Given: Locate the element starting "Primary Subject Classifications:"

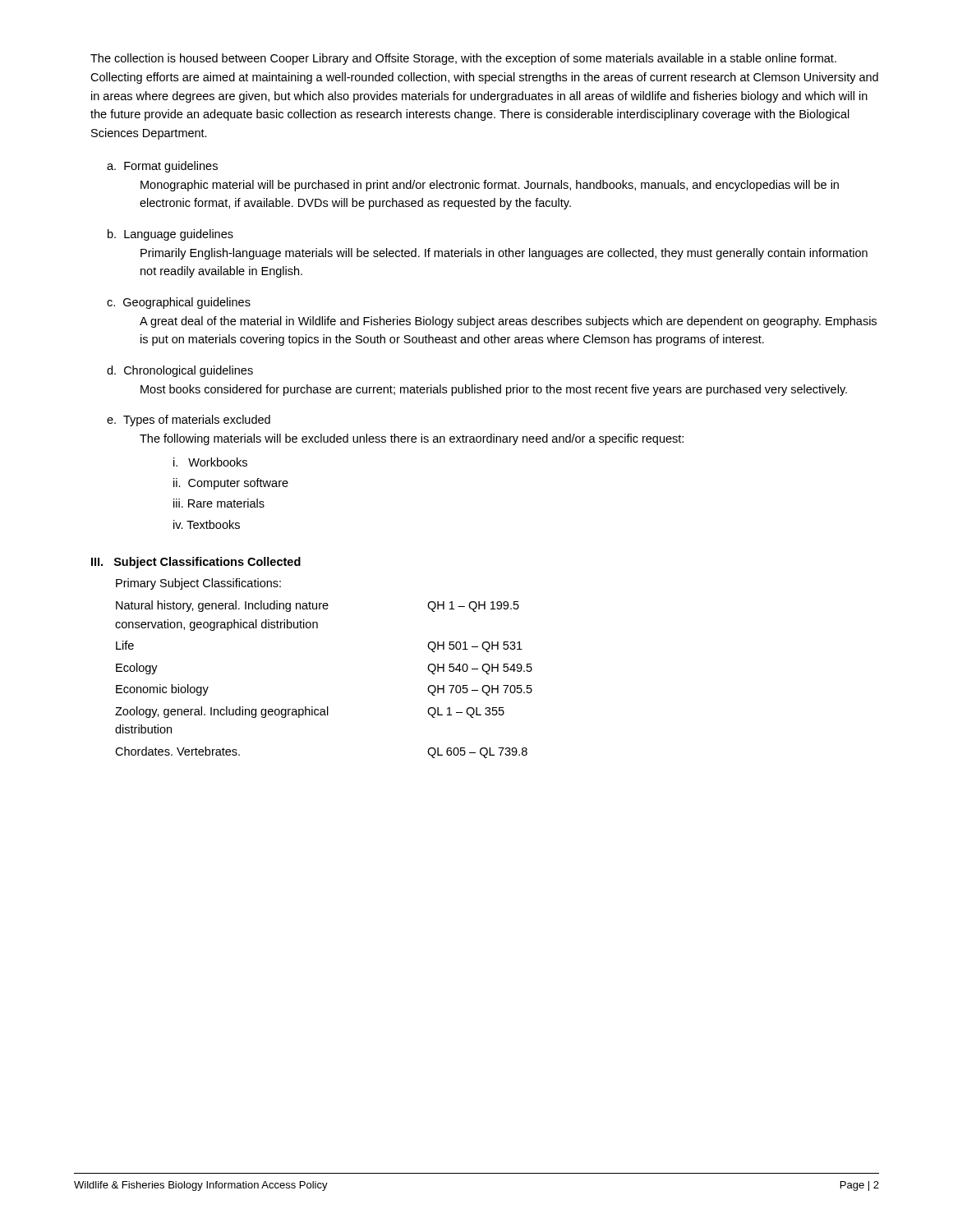Looking at the screenshot, I should click(x=198, y=583).
